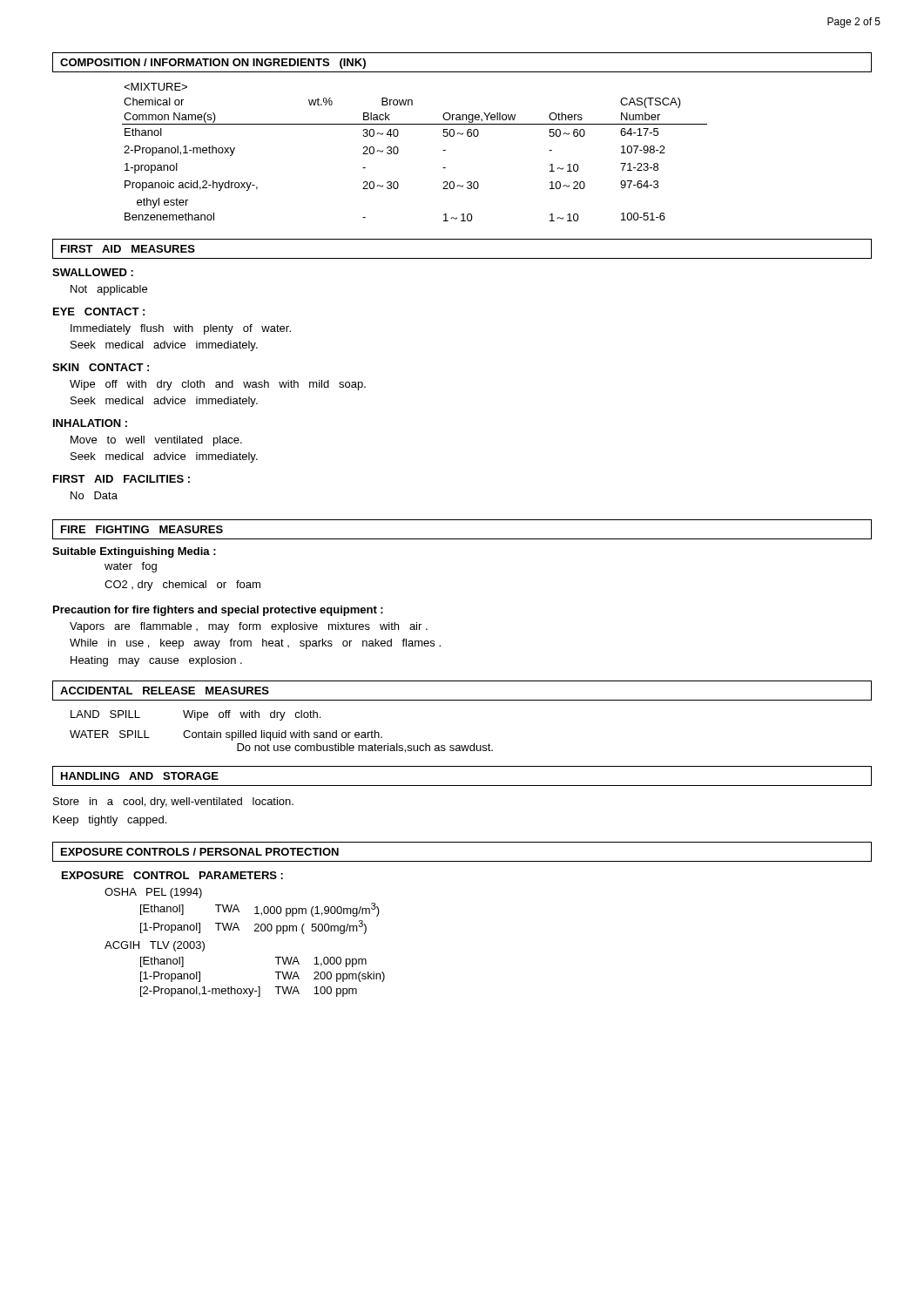924x1307 pixels.
Task: Find the section header that reads "HANDLING AND STORAGE"
Action: (x=139, y=776)
